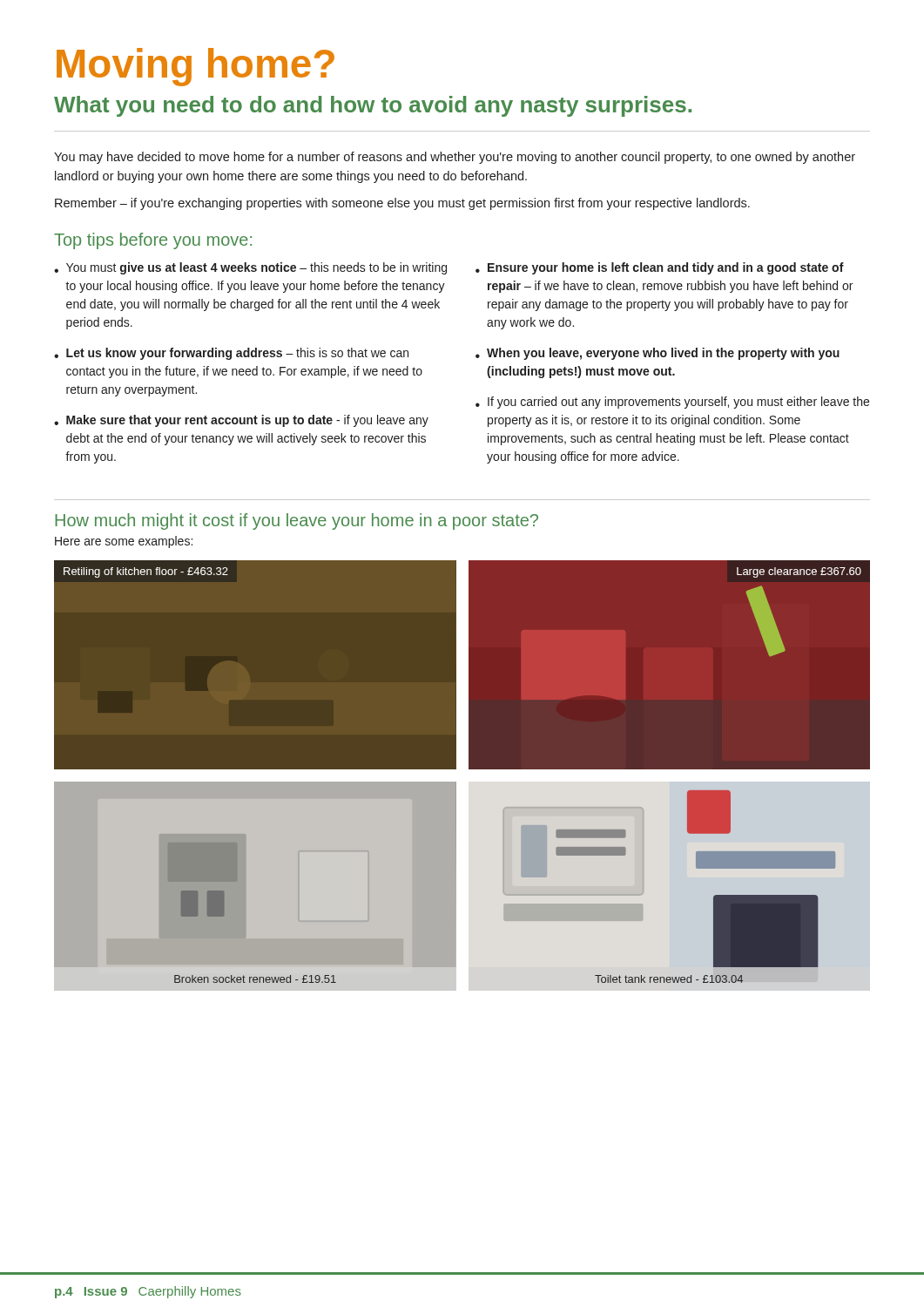This screenshot has width=924, height=1307.
Task: Locate the text "Moving home?"
Action: 195,64
